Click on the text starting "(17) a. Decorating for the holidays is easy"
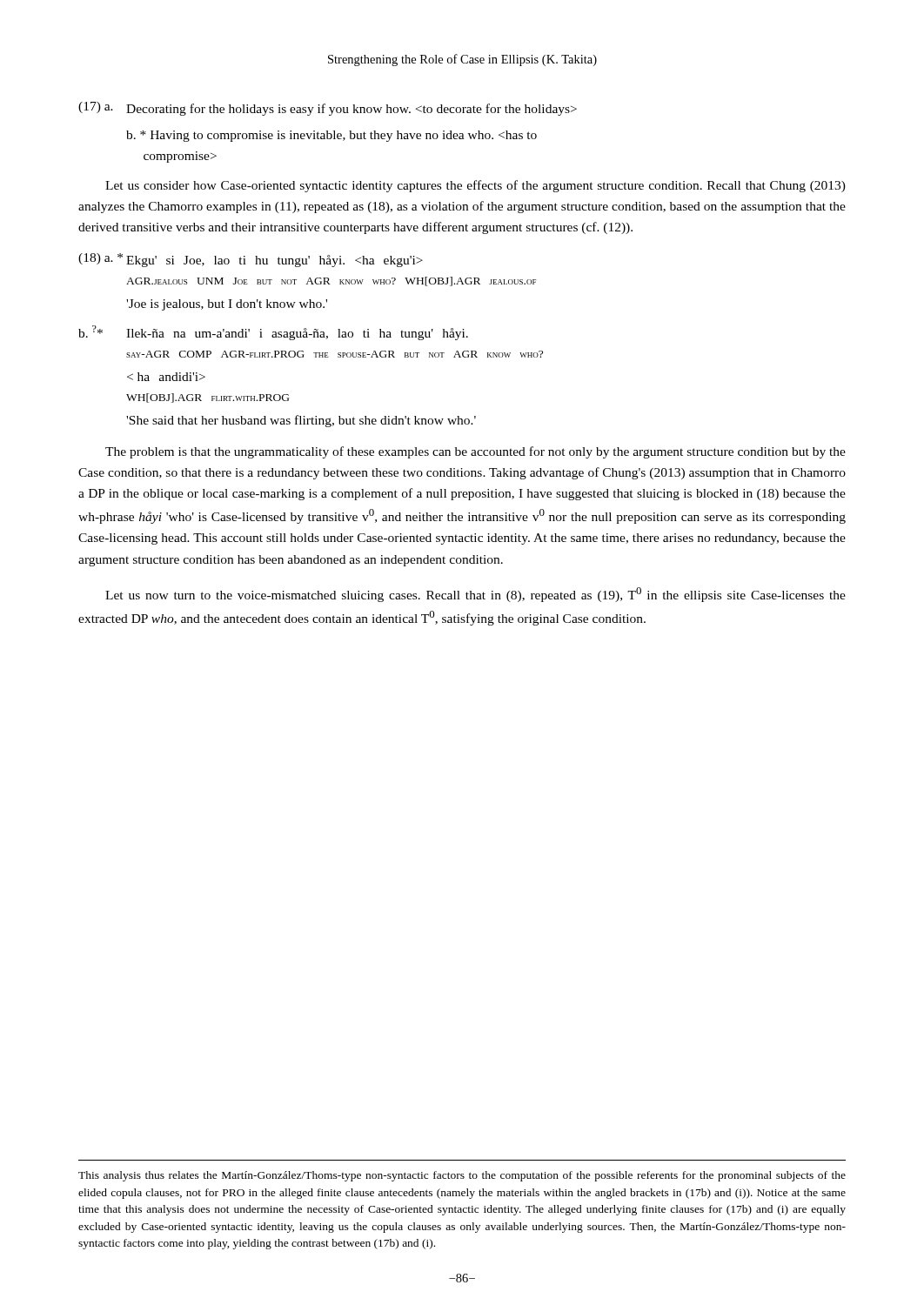The width and height of the screenshot is (924, 1305). [462, 132]
